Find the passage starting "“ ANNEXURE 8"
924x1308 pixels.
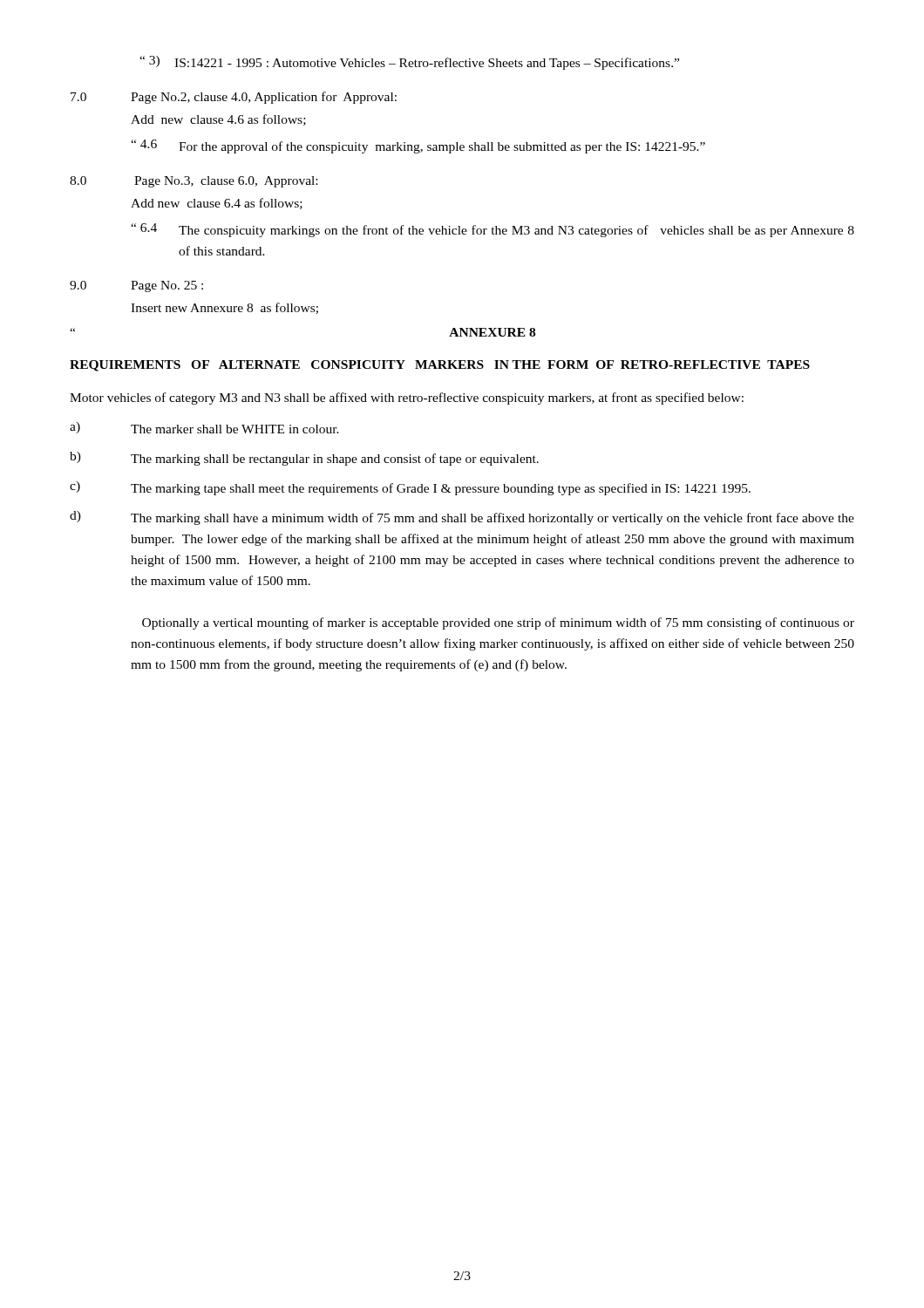pos(462,332)
